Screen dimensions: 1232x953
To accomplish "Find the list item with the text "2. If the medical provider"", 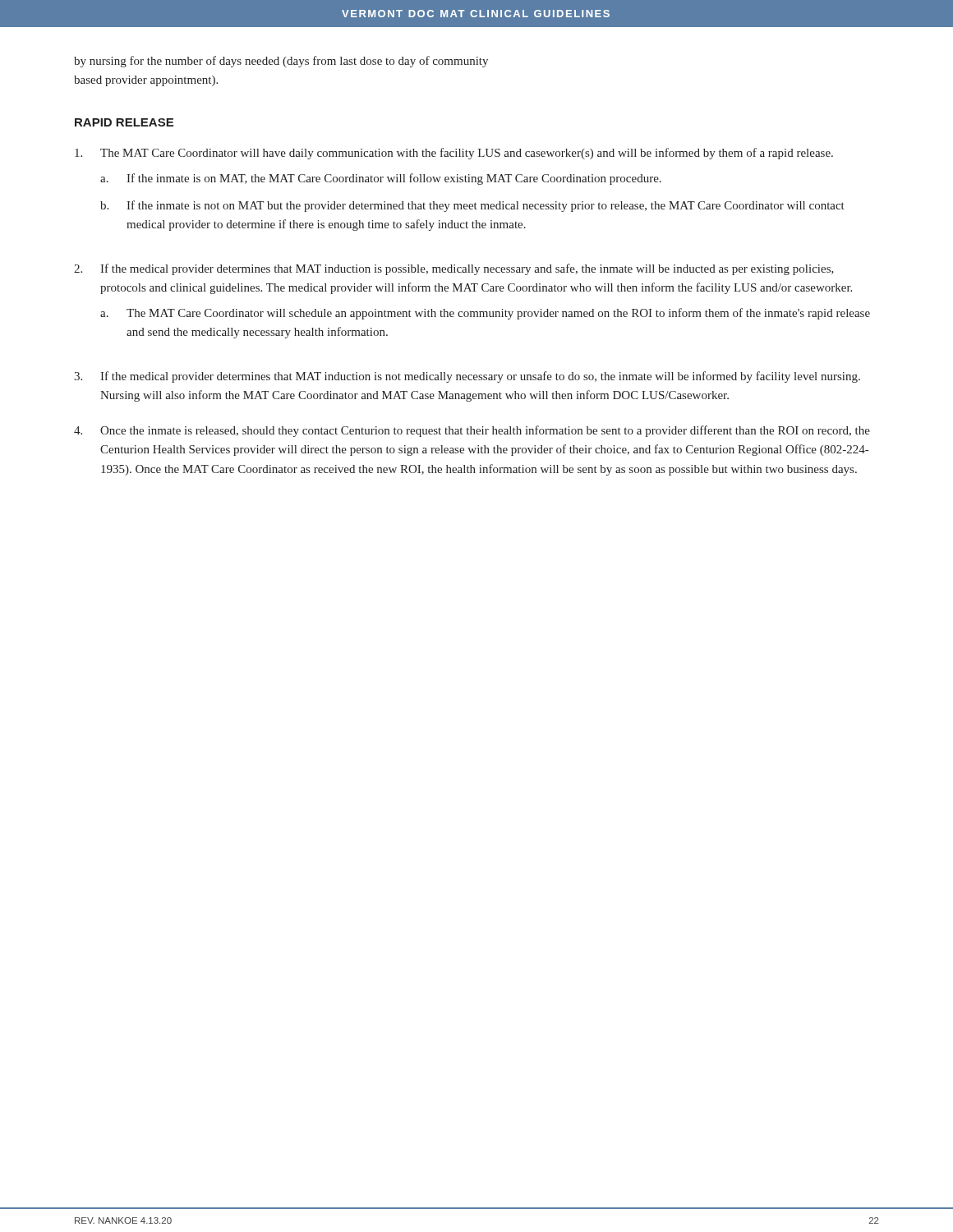I will [x=476, y=305].
